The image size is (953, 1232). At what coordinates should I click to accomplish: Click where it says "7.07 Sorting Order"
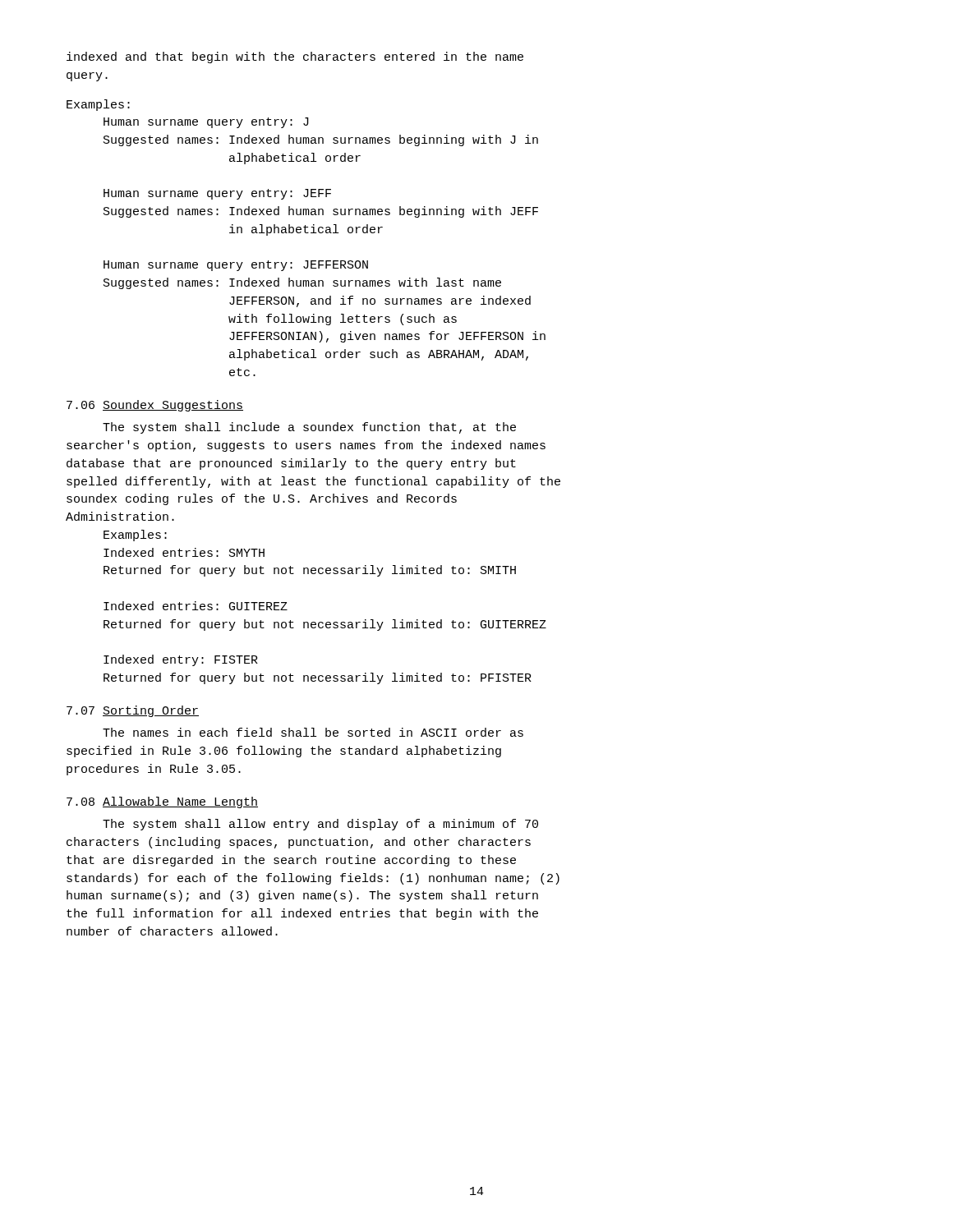pyautogui.click(x=132, y=711)
